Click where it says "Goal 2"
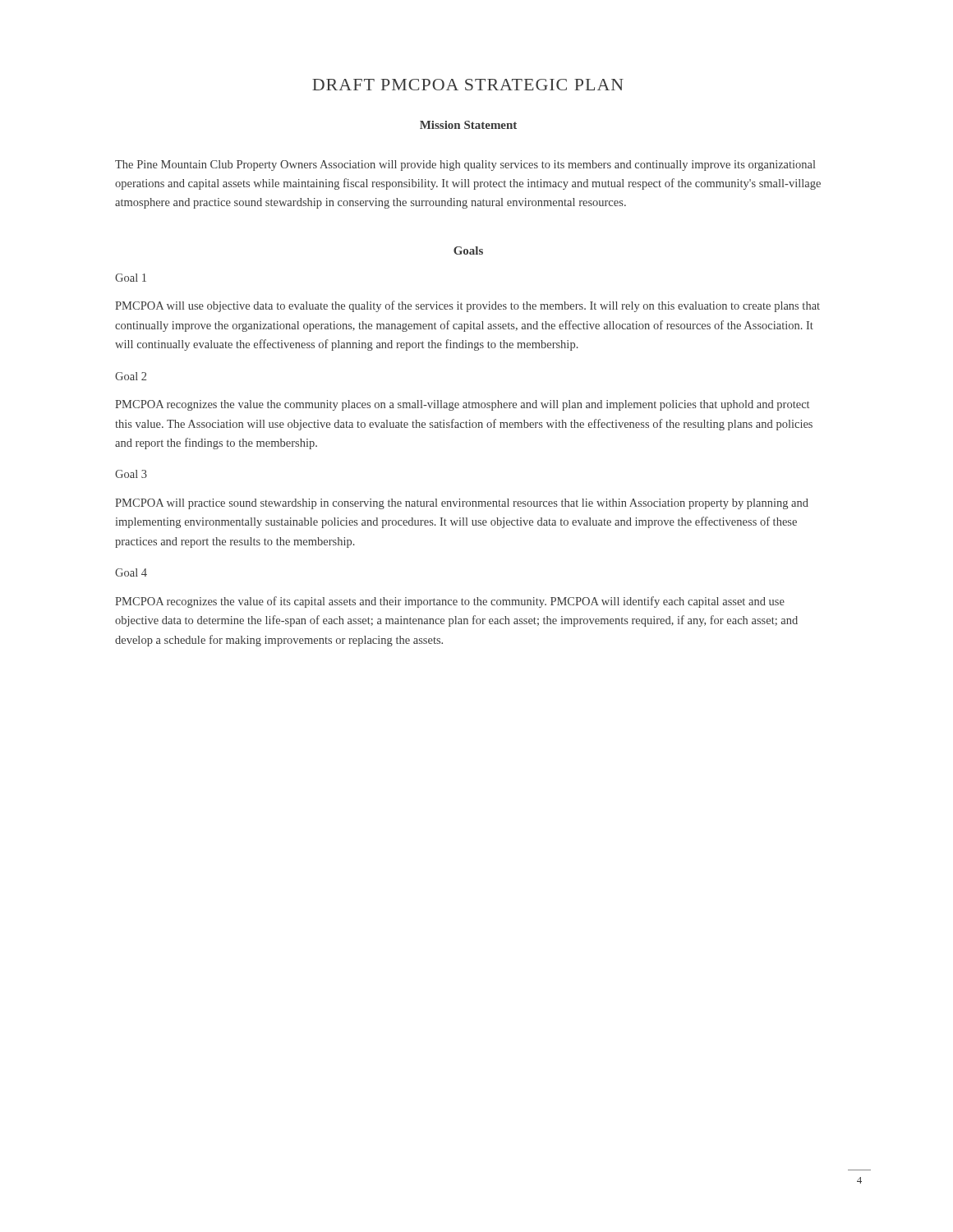The width and height of the screenshot is (953, 1232). 131,376
